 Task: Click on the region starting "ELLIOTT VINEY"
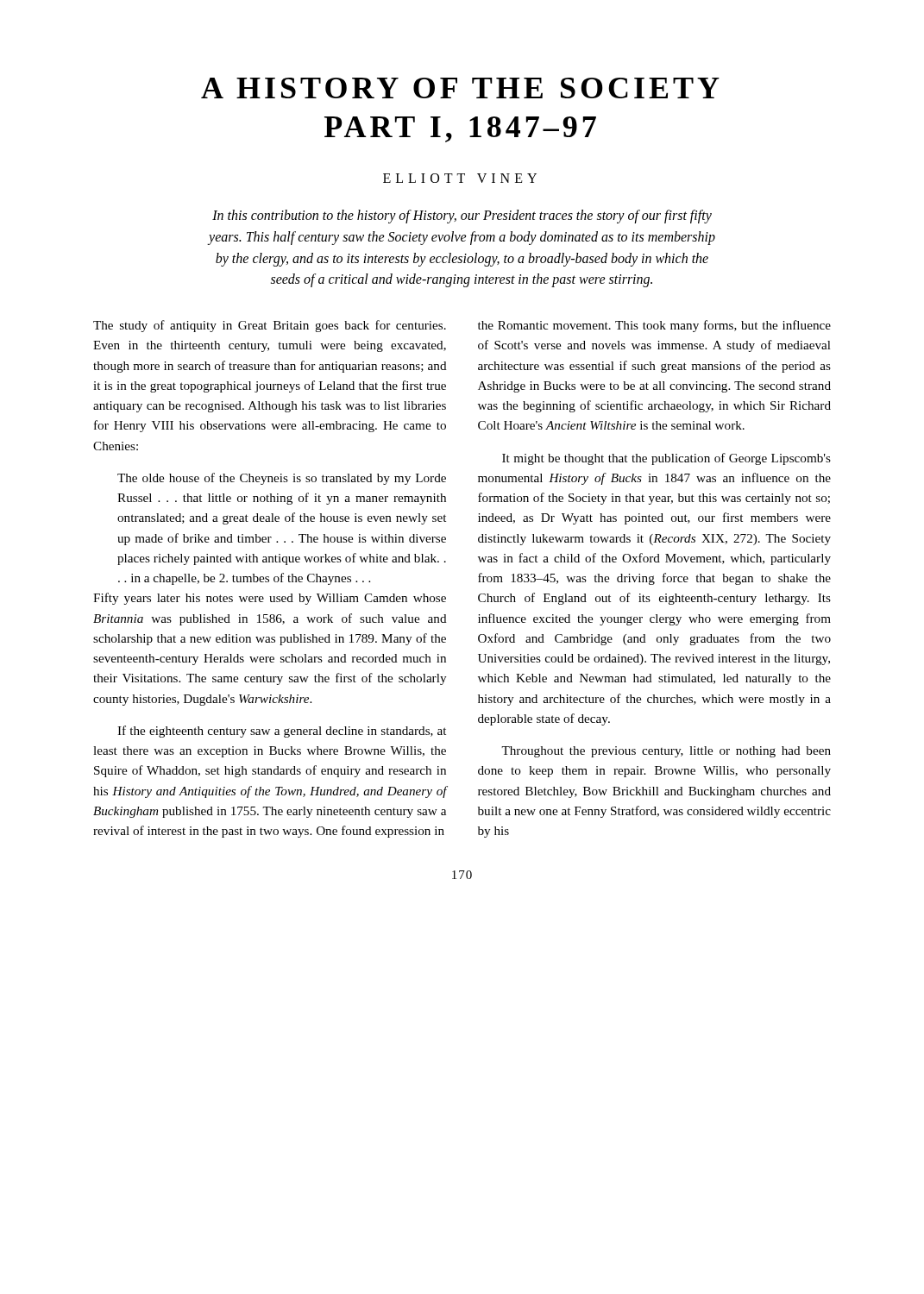pos(462,178)
